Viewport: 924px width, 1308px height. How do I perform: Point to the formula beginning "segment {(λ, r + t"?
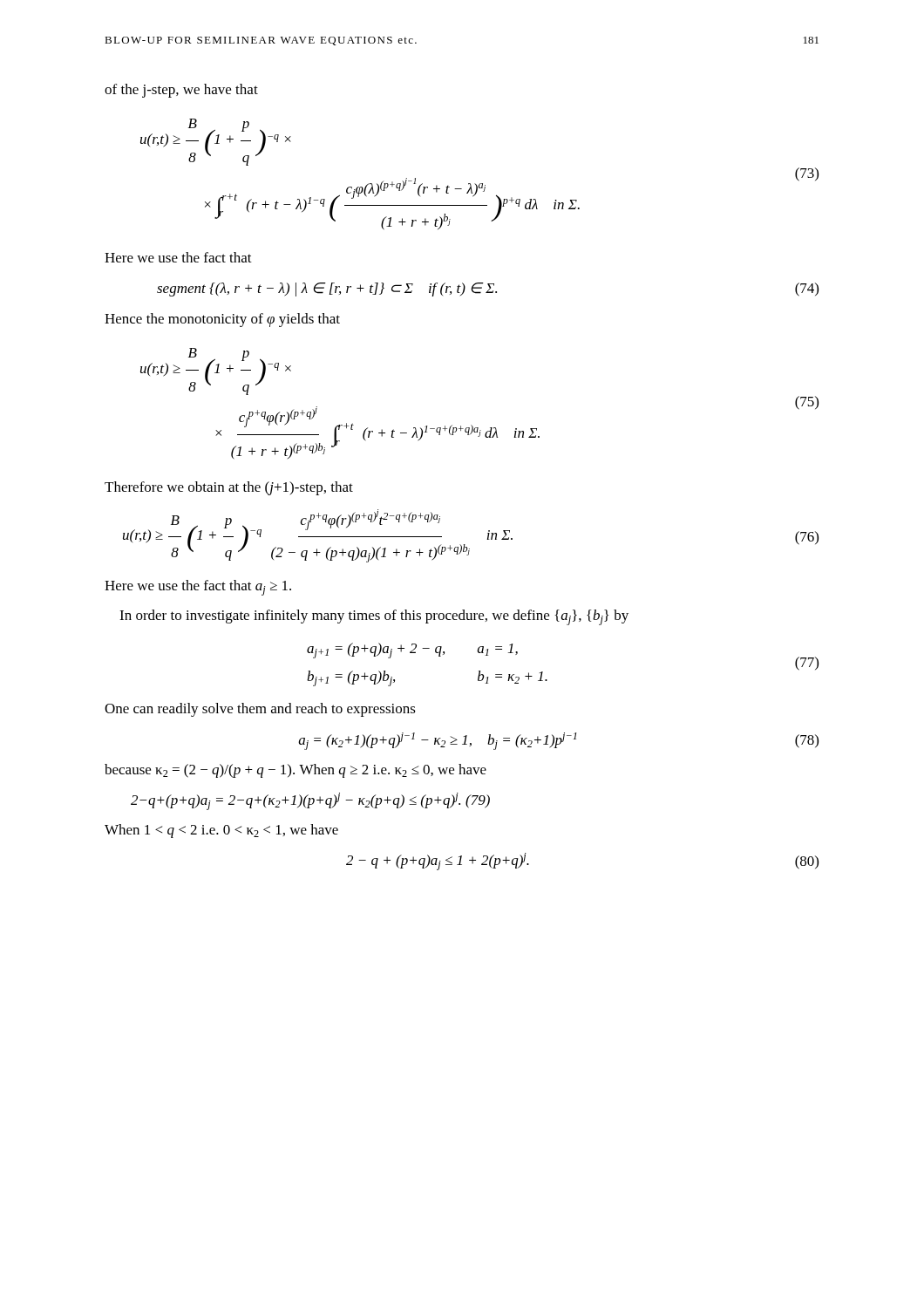(x=462, y=289)
